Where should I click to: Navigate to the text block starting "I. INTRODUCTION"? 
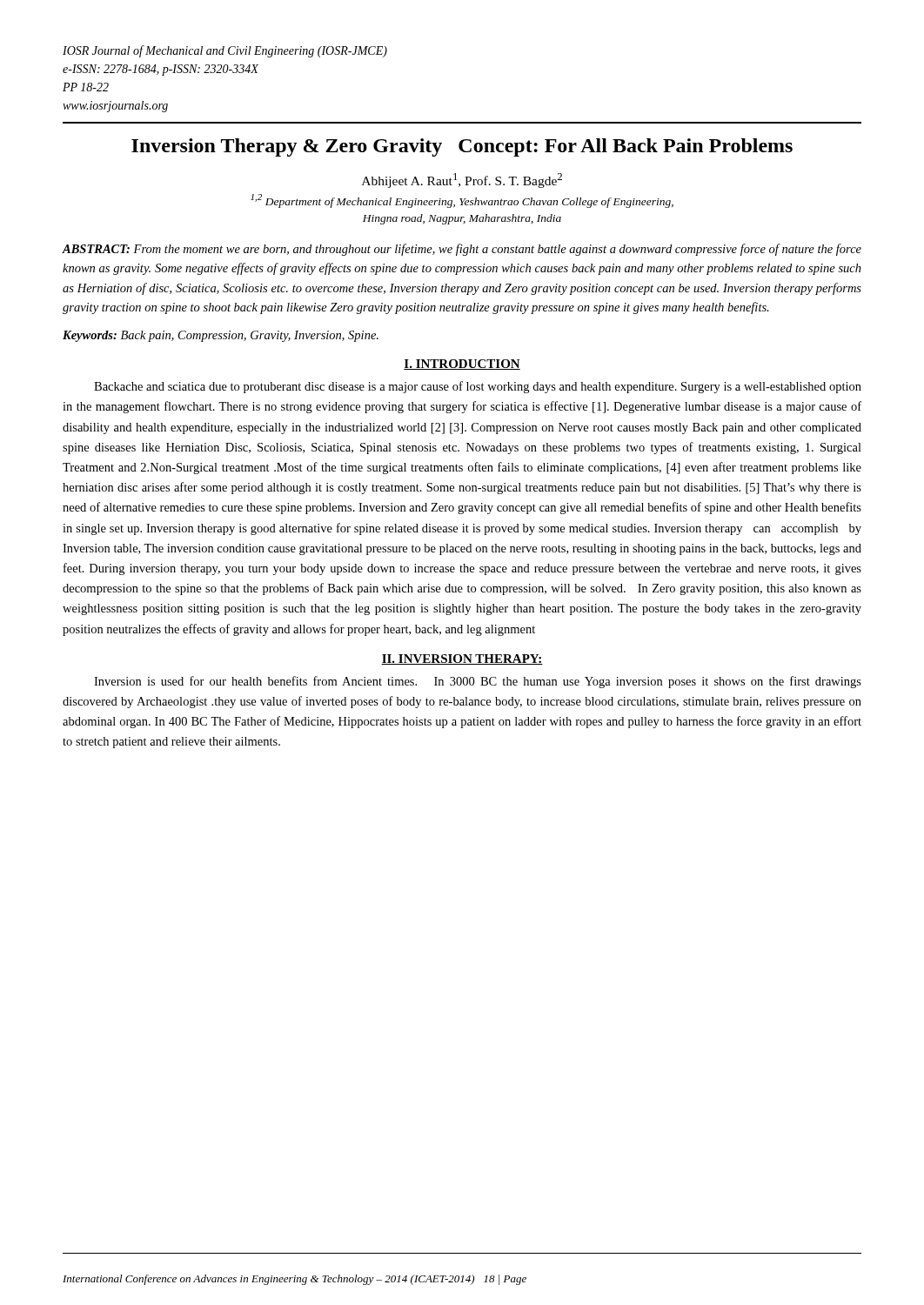(x=462, y=364)
